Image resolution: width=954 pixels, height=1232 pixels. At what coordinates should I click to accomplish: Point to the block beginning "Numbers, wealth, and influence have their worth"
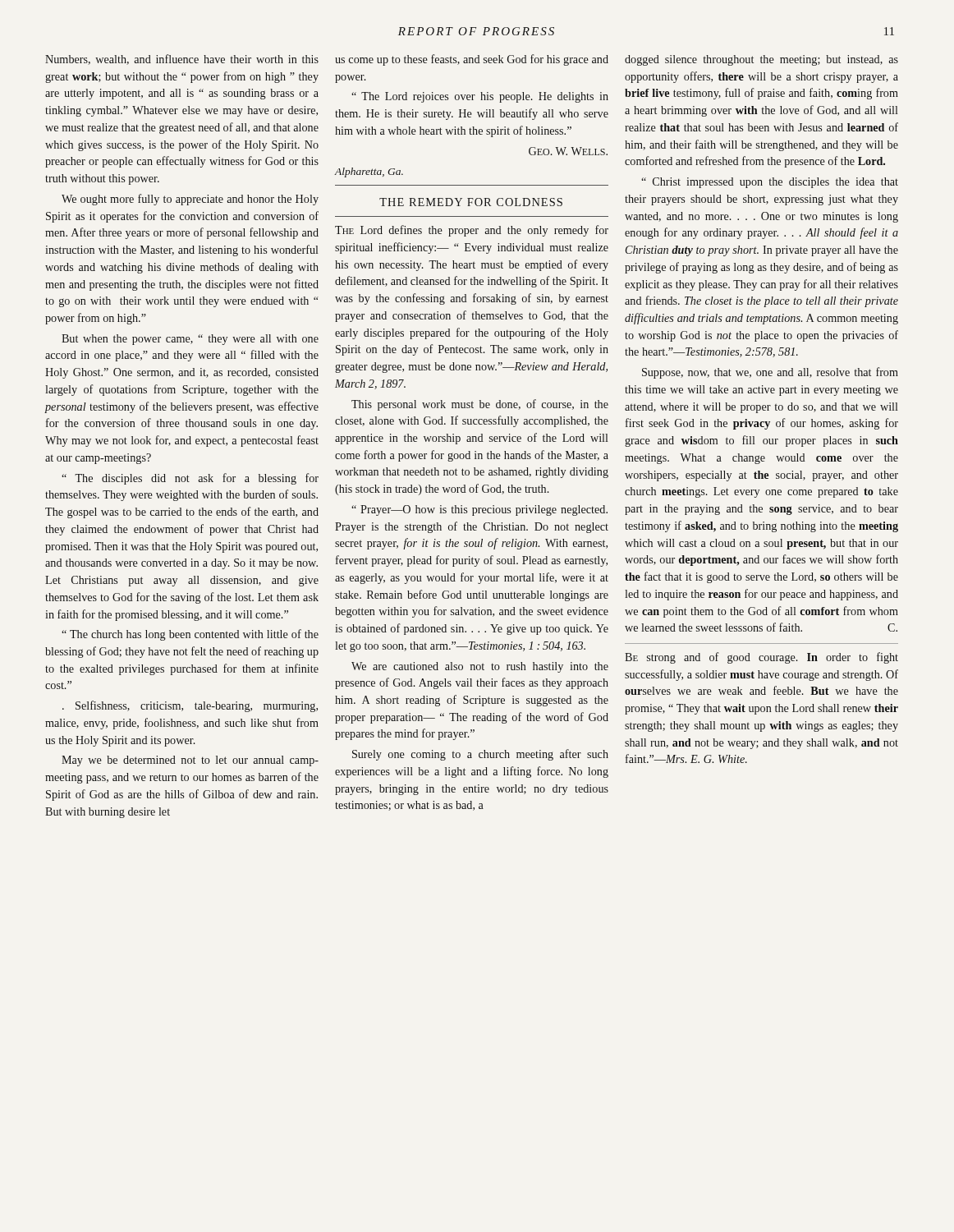(x=182, y=119)
